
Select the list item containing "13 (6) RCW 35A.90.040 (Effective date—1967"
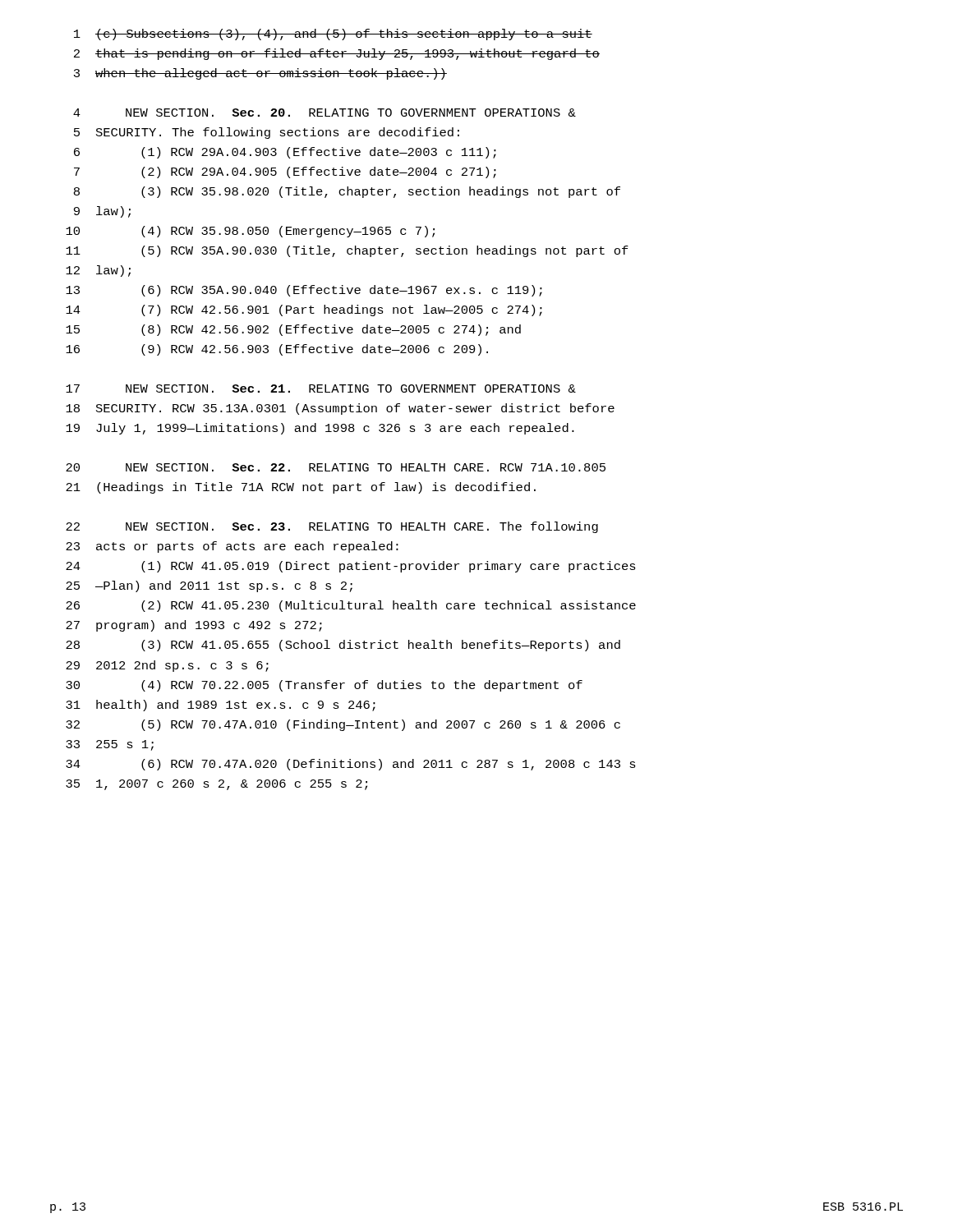[x=476, y=291]
